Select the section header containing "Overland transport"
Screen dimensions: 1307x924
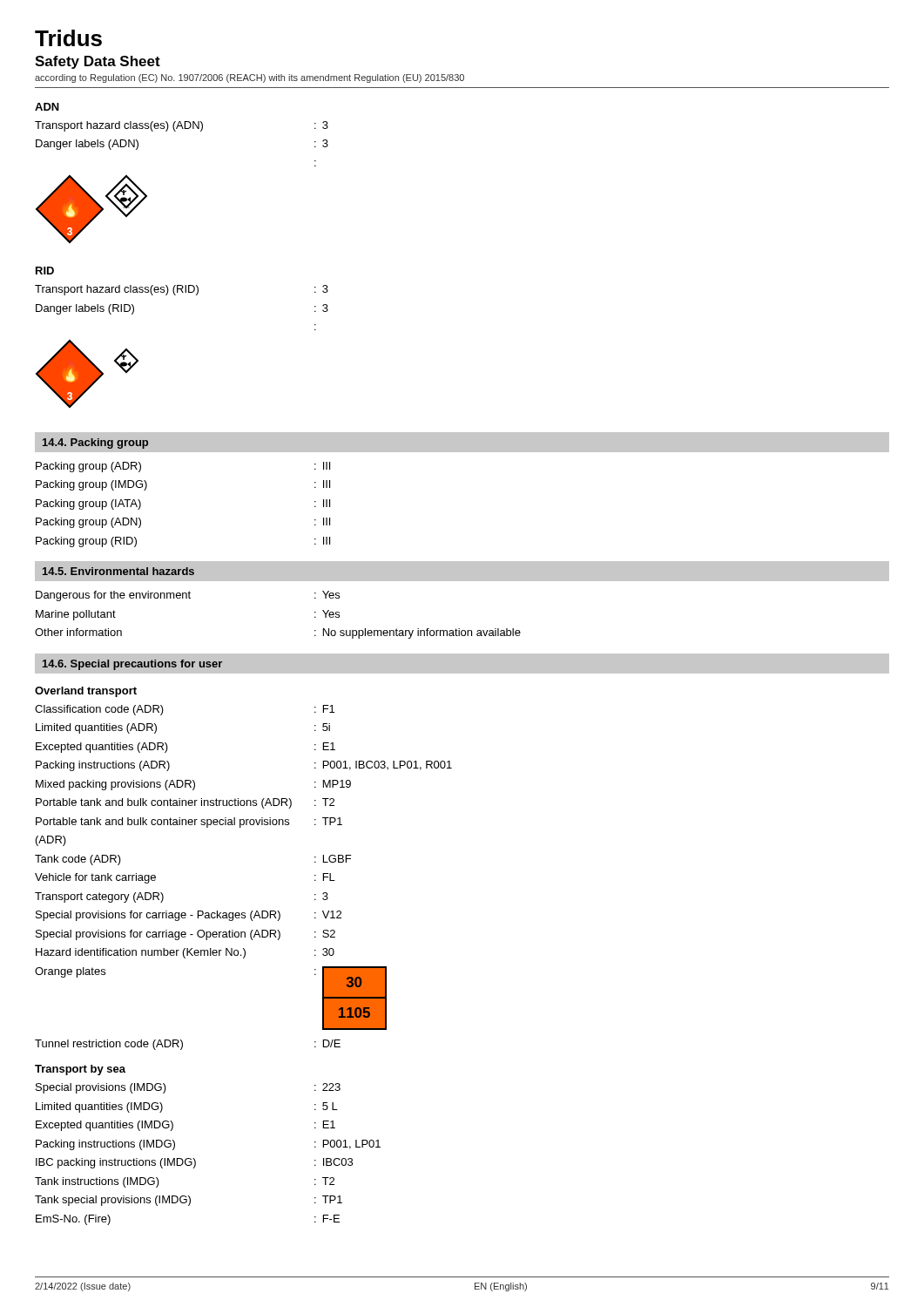point(86,690)
